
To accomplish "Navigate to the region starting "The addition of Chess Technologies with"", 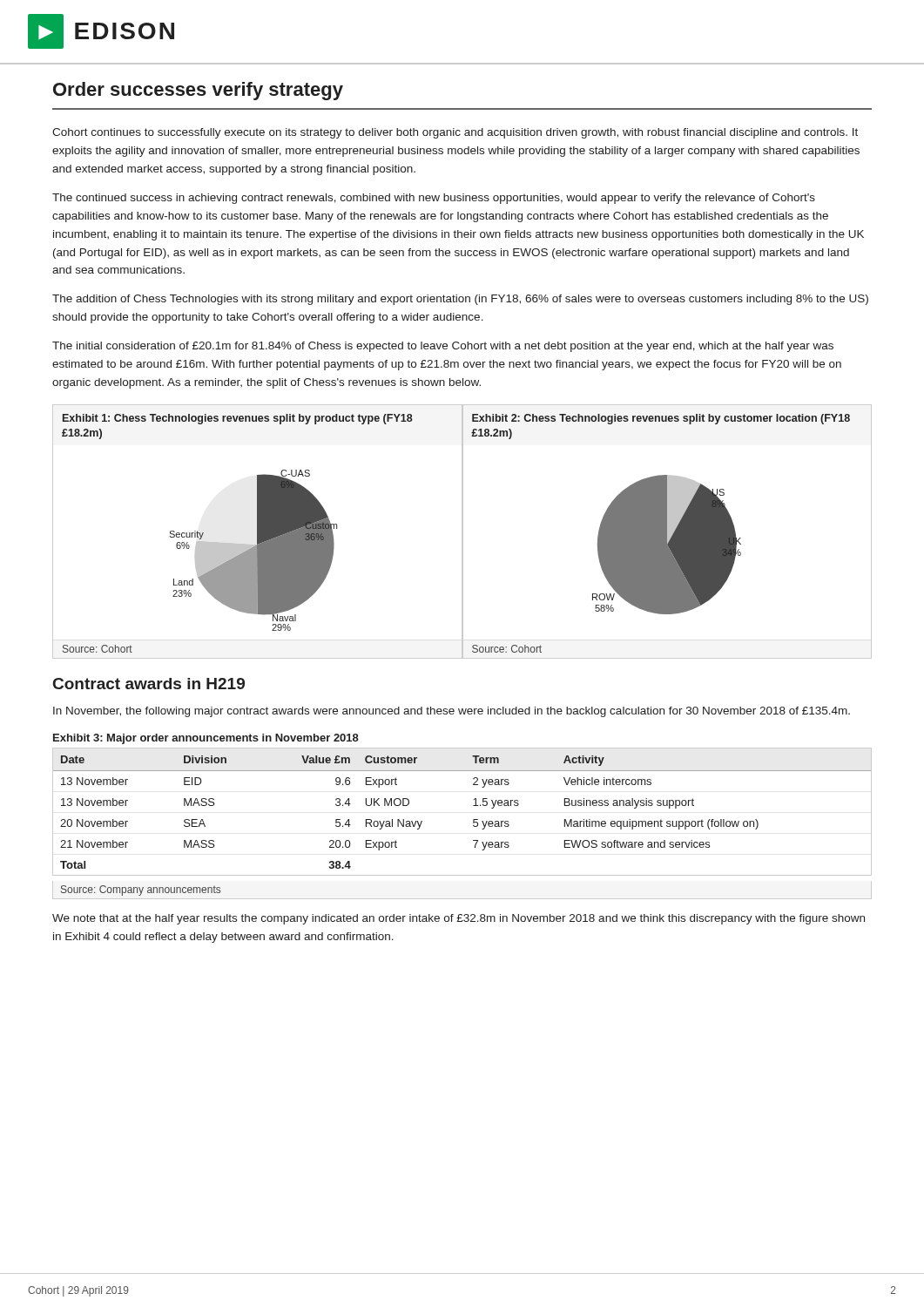I will [x=462, y=309].
